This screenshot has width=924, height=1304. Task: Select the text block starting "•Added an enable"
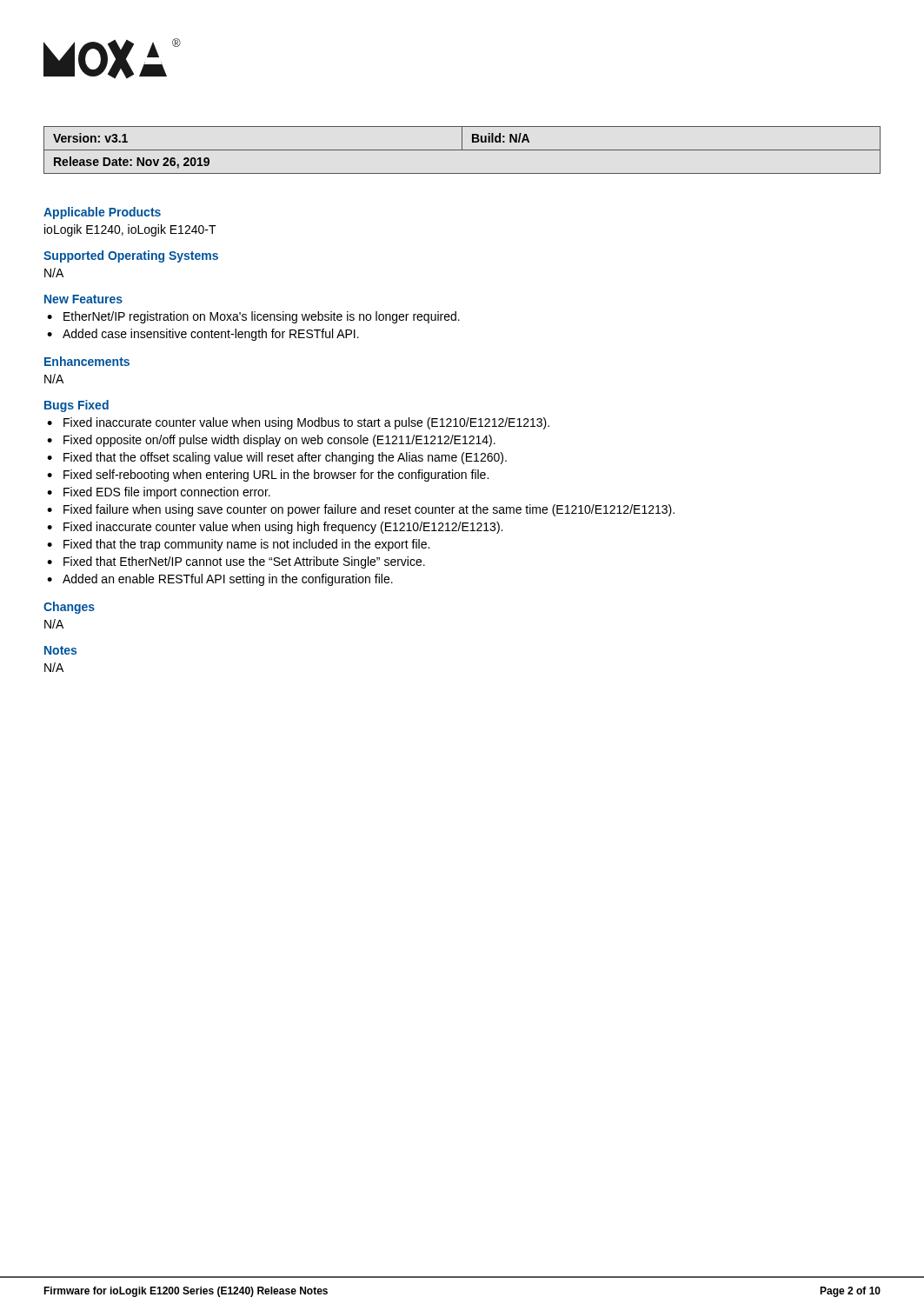[x=220, y=580]
